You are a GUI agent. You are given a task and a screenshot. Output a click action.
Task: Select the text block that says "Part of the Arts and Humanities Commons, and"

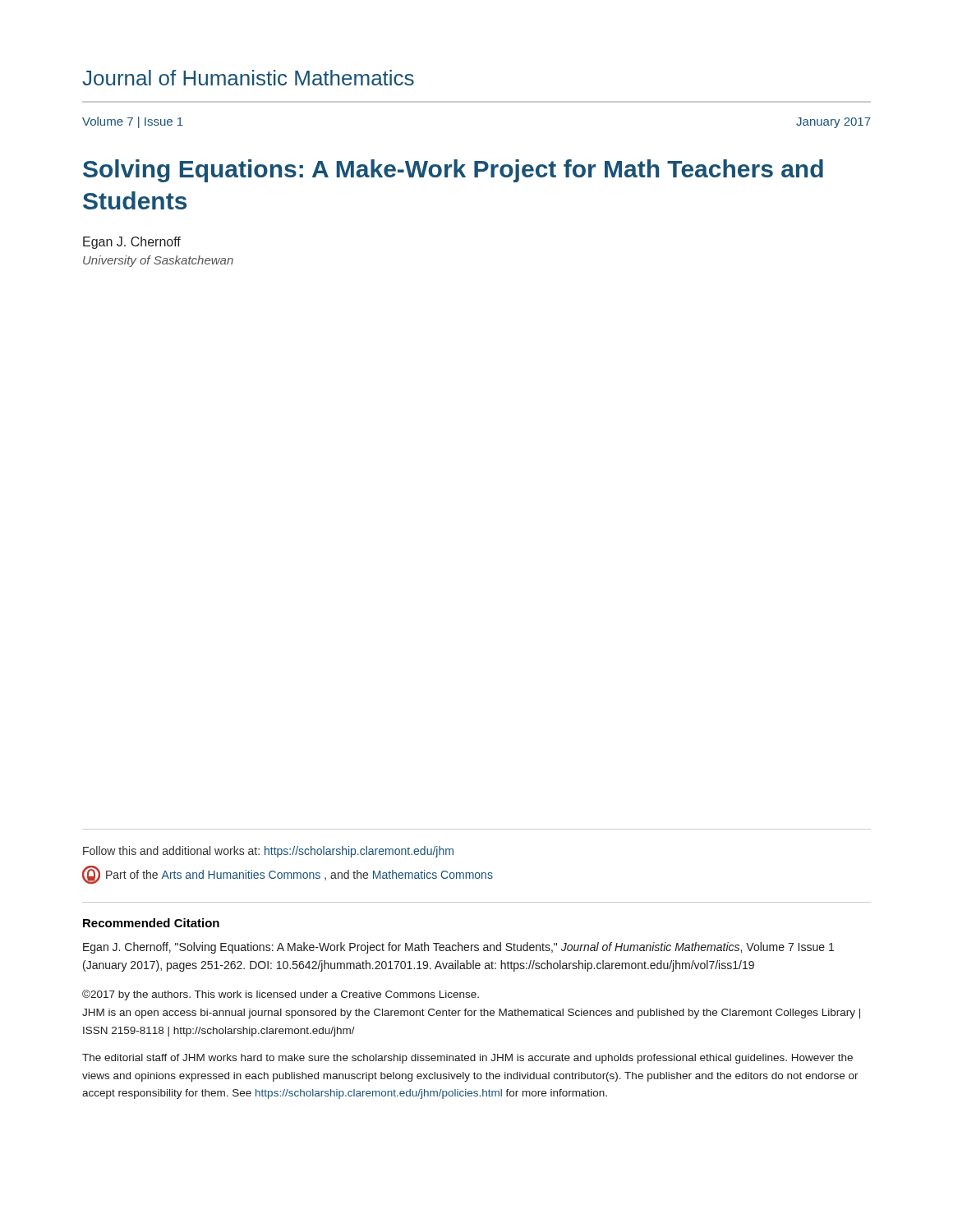pyautogui.click(x=476, y=874)
